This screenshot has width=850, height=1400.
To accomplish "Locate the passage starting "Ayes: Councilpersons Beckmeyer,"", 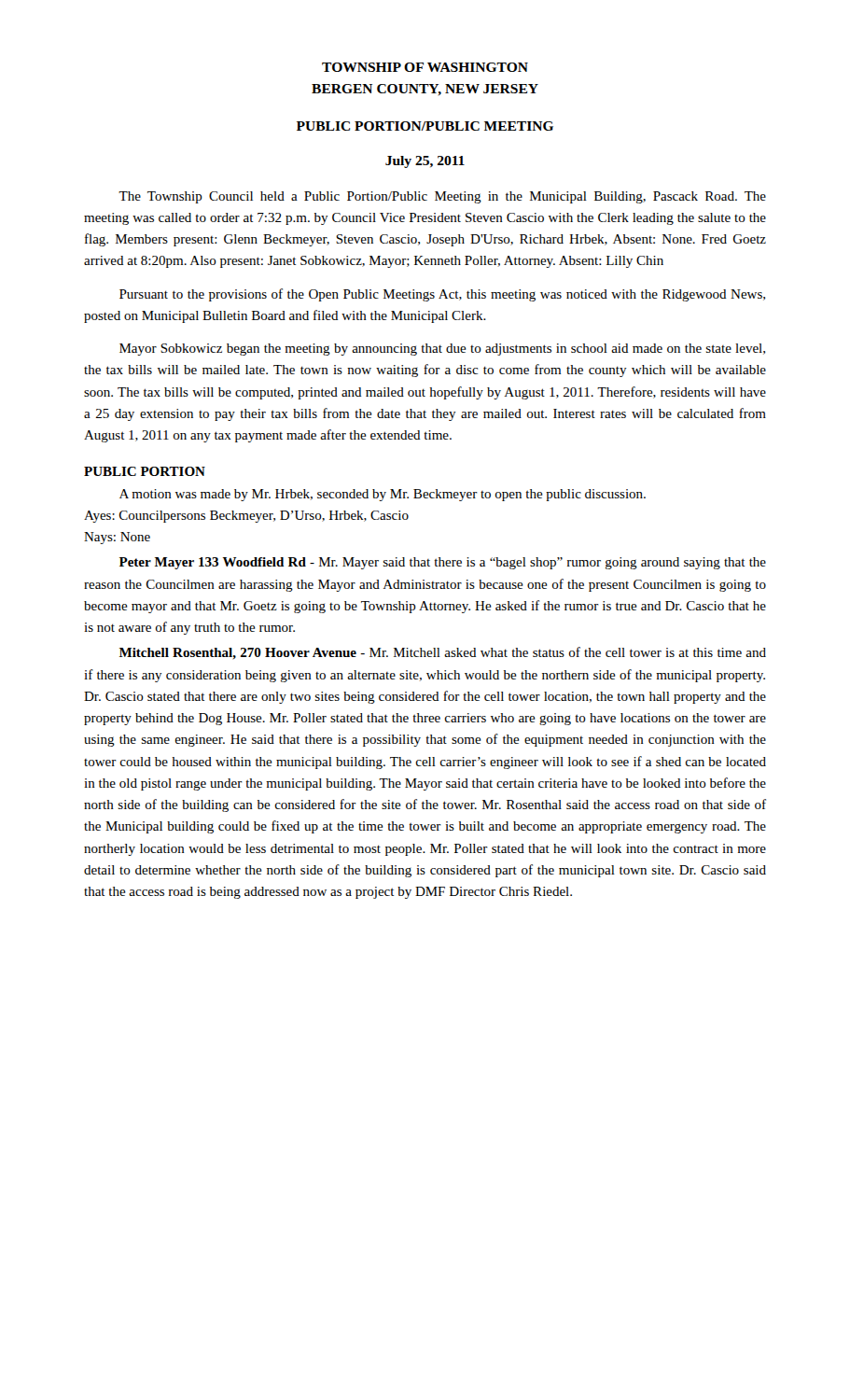I will point(246,517).
